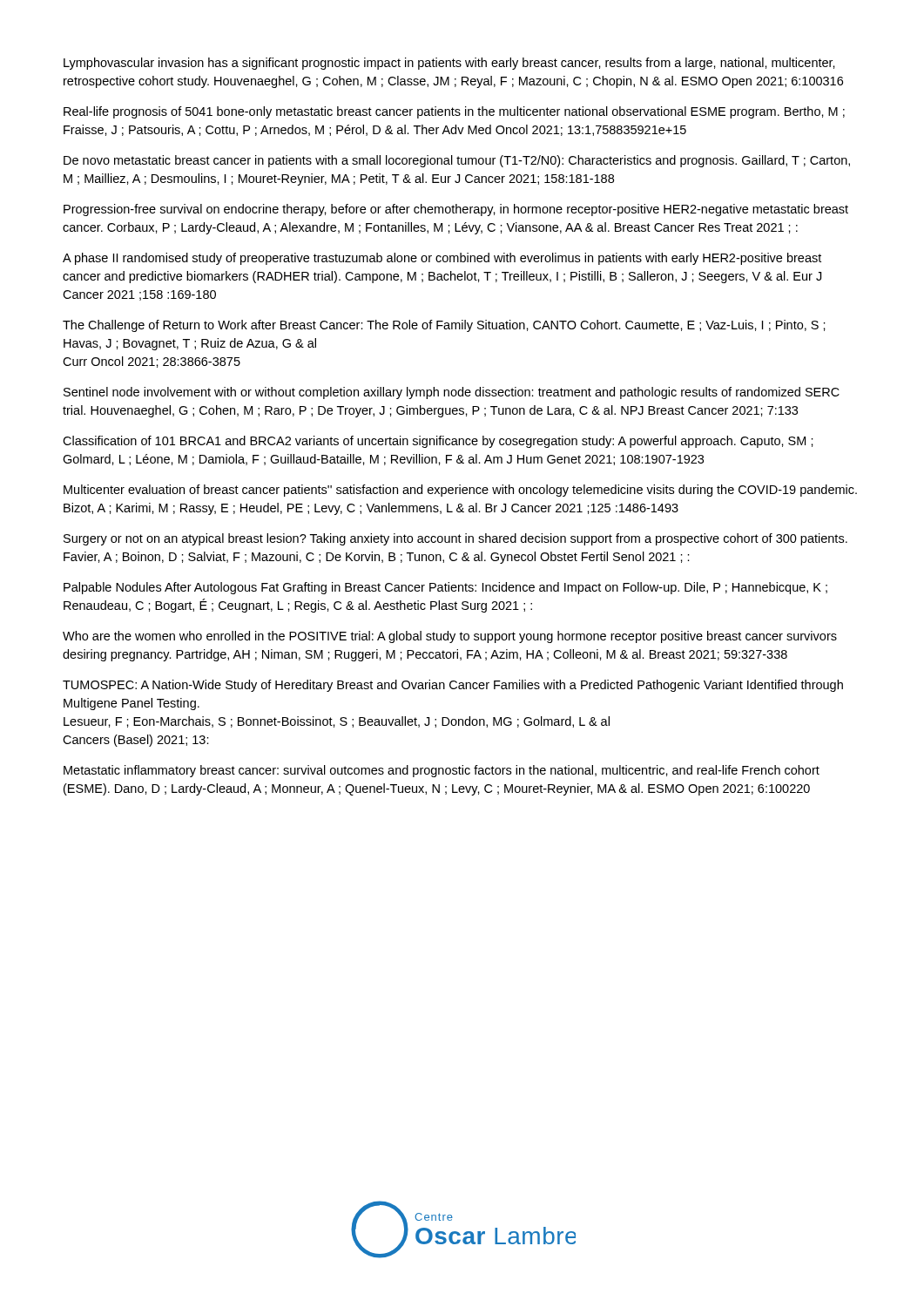This screenshot has height=1307, width=924.
Task: Click on the region starting "Palpable Nodules After Autologous Fat Grafting in"
Action: [446, 597]
